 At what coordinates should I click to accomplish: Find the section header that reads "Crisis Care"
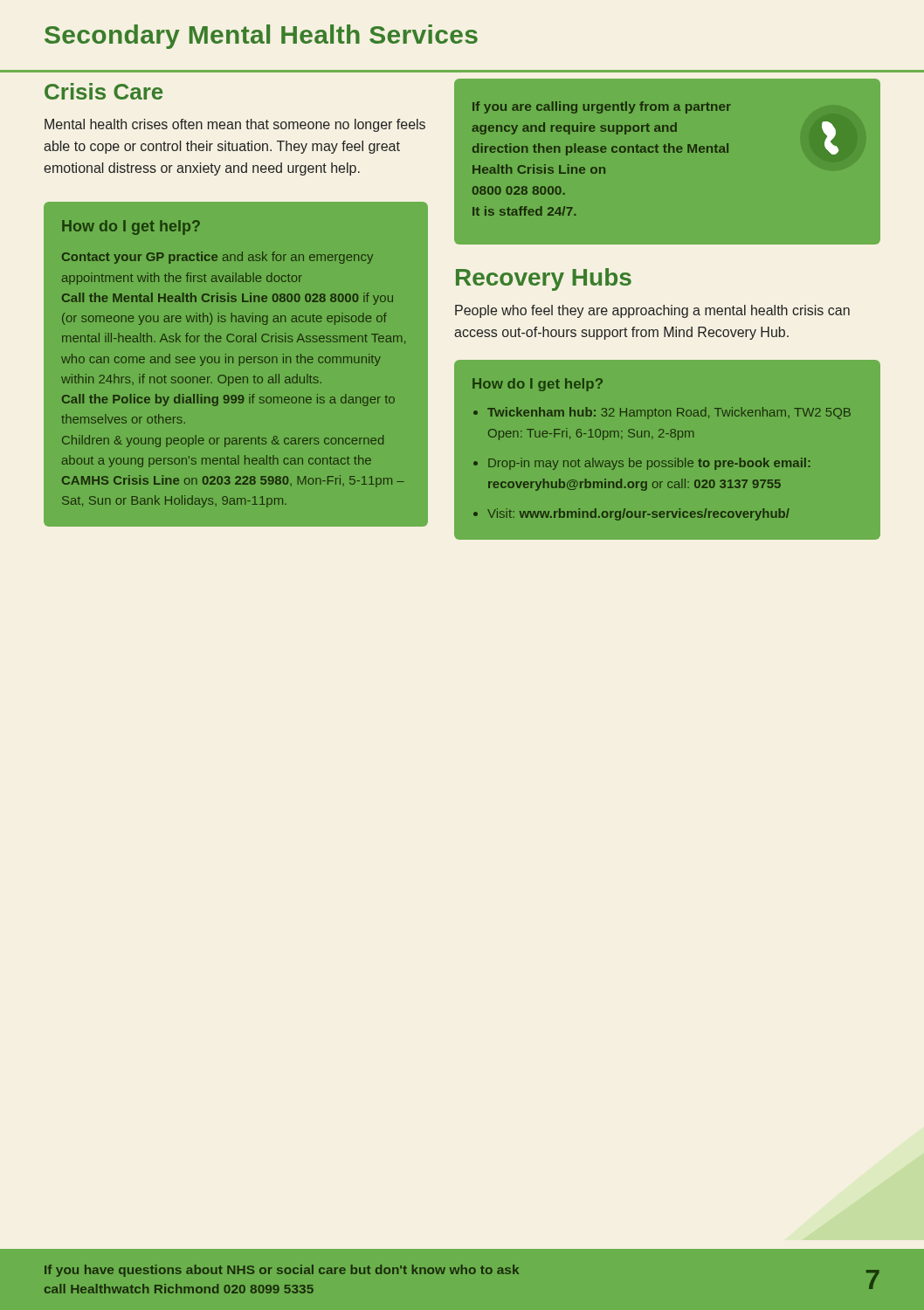click(x=103, y=91)
